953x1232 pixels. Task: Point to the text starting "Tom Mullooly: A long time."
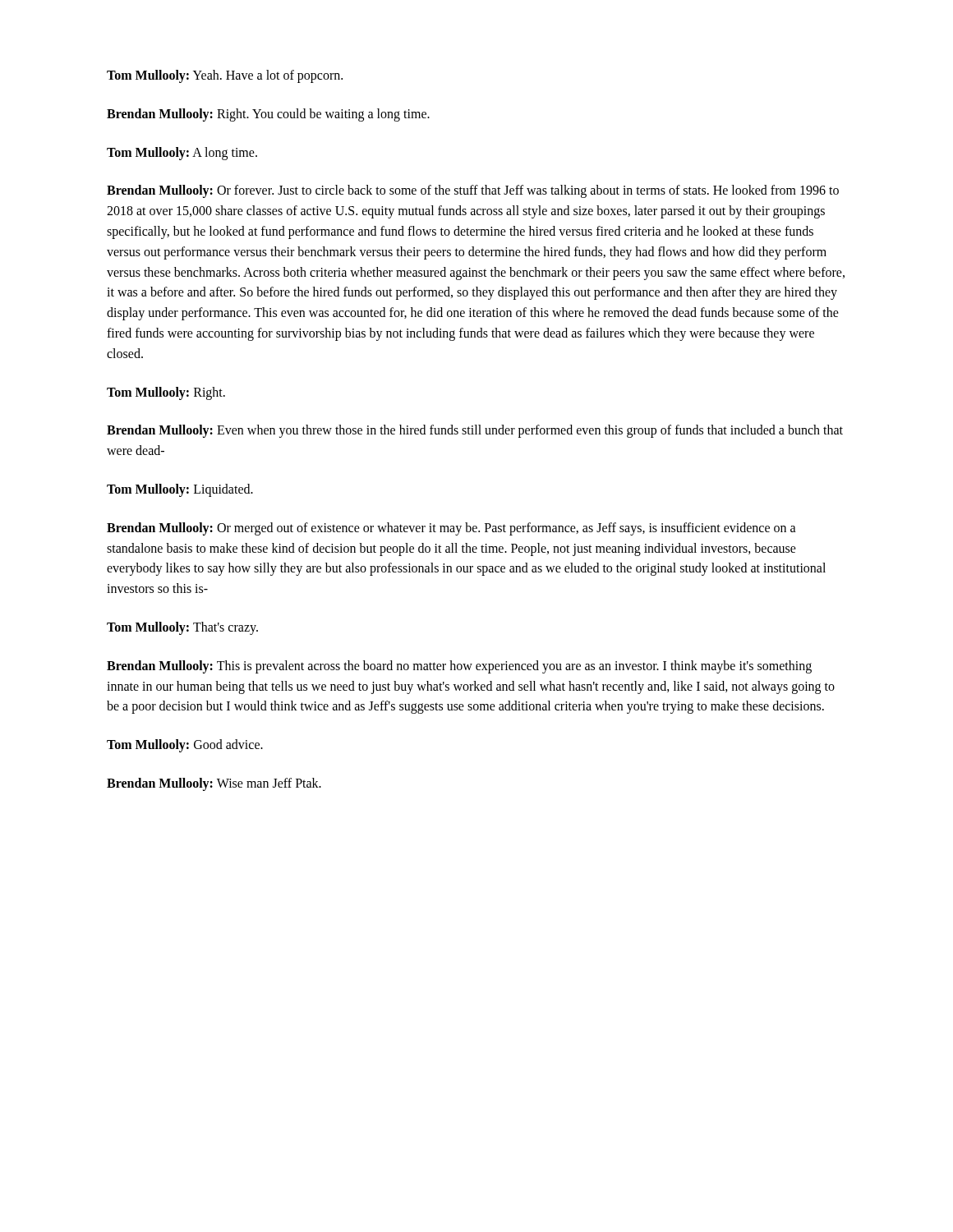182,152
